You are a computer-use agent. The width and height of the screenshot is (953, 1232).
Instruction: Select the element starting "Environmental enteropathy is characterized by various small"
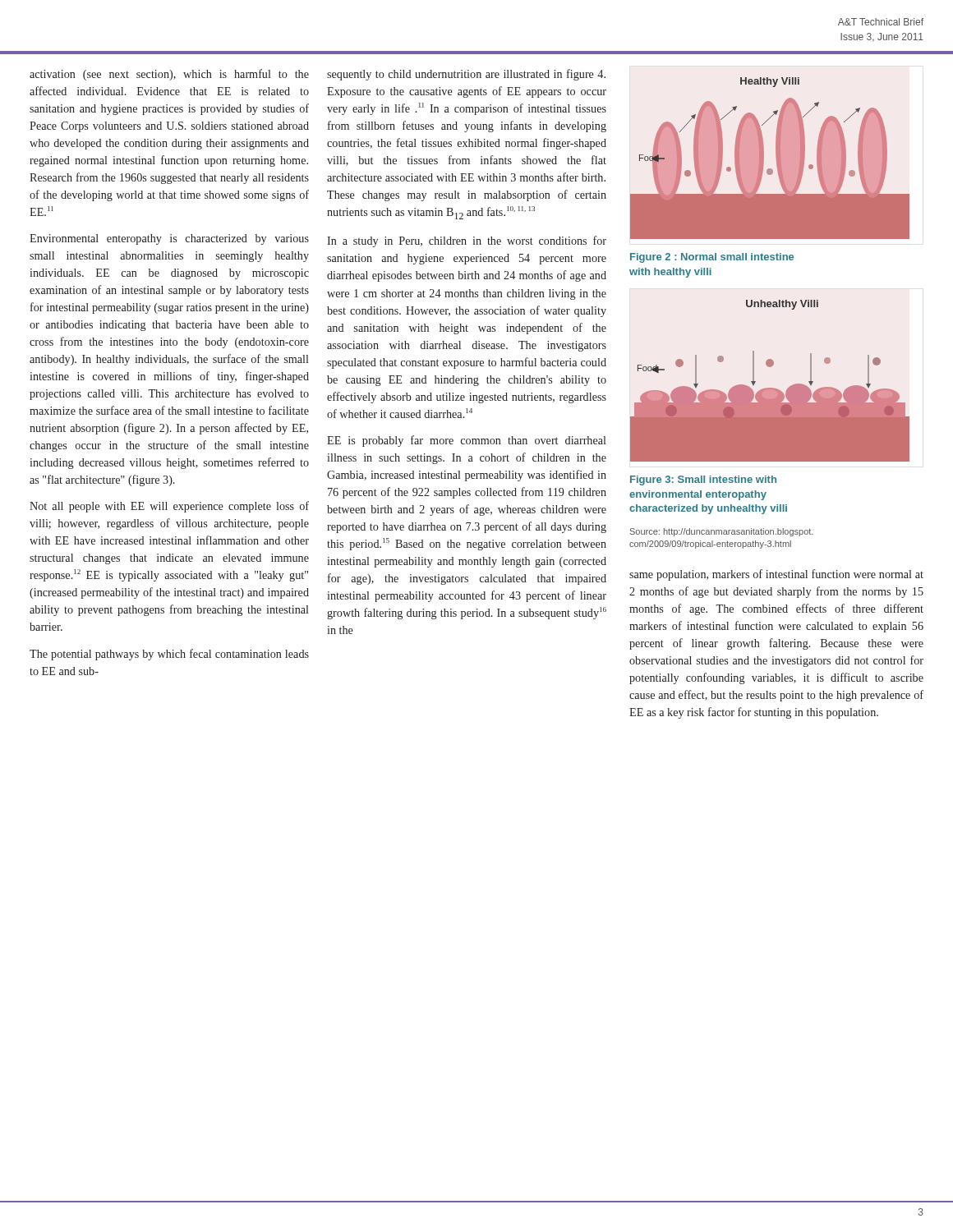tap(169, 359)
